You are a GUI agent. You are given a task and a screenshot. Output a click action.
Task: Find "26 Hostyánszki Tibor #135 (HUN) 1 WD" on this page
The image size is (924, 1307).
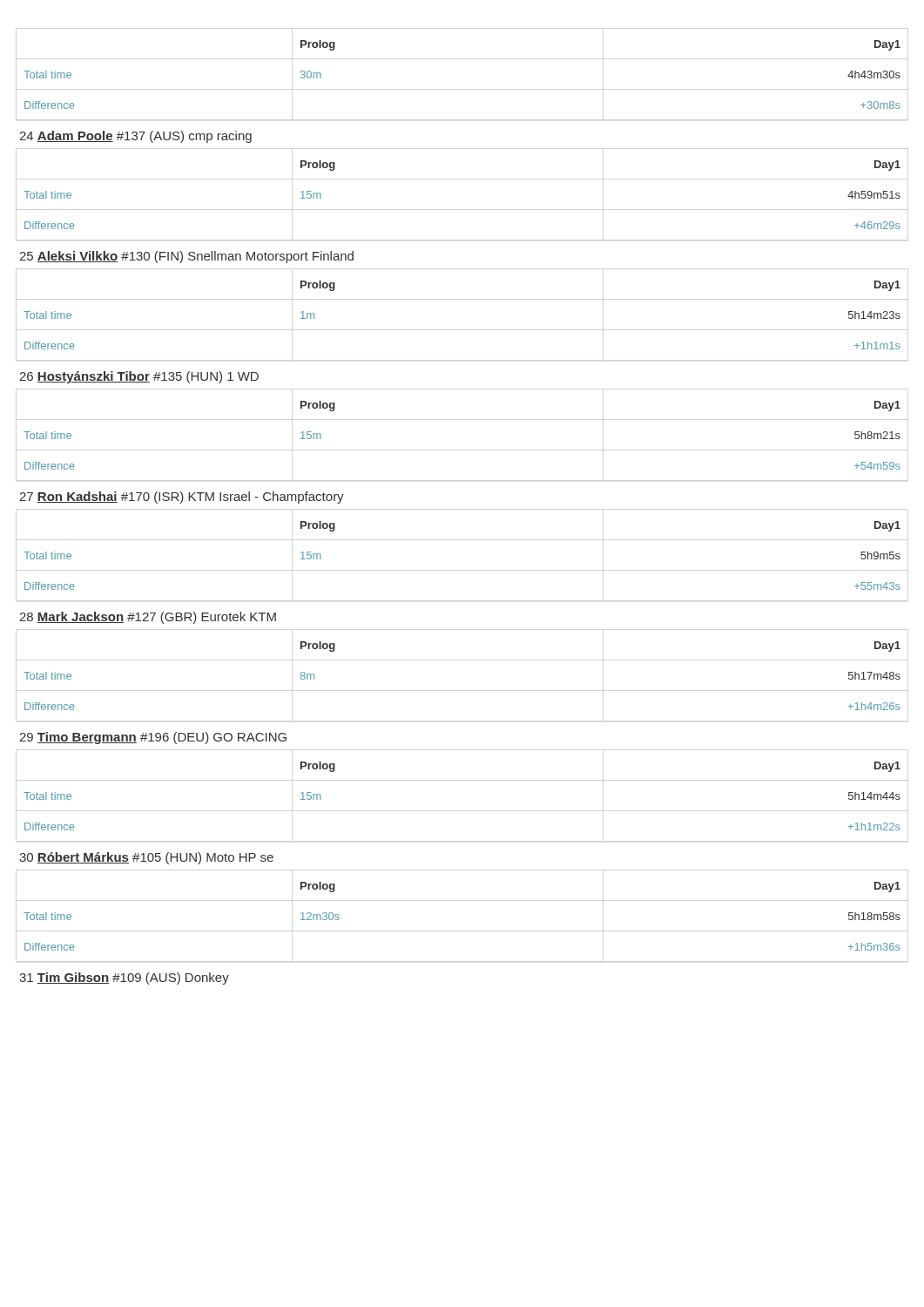click(139, 377)
